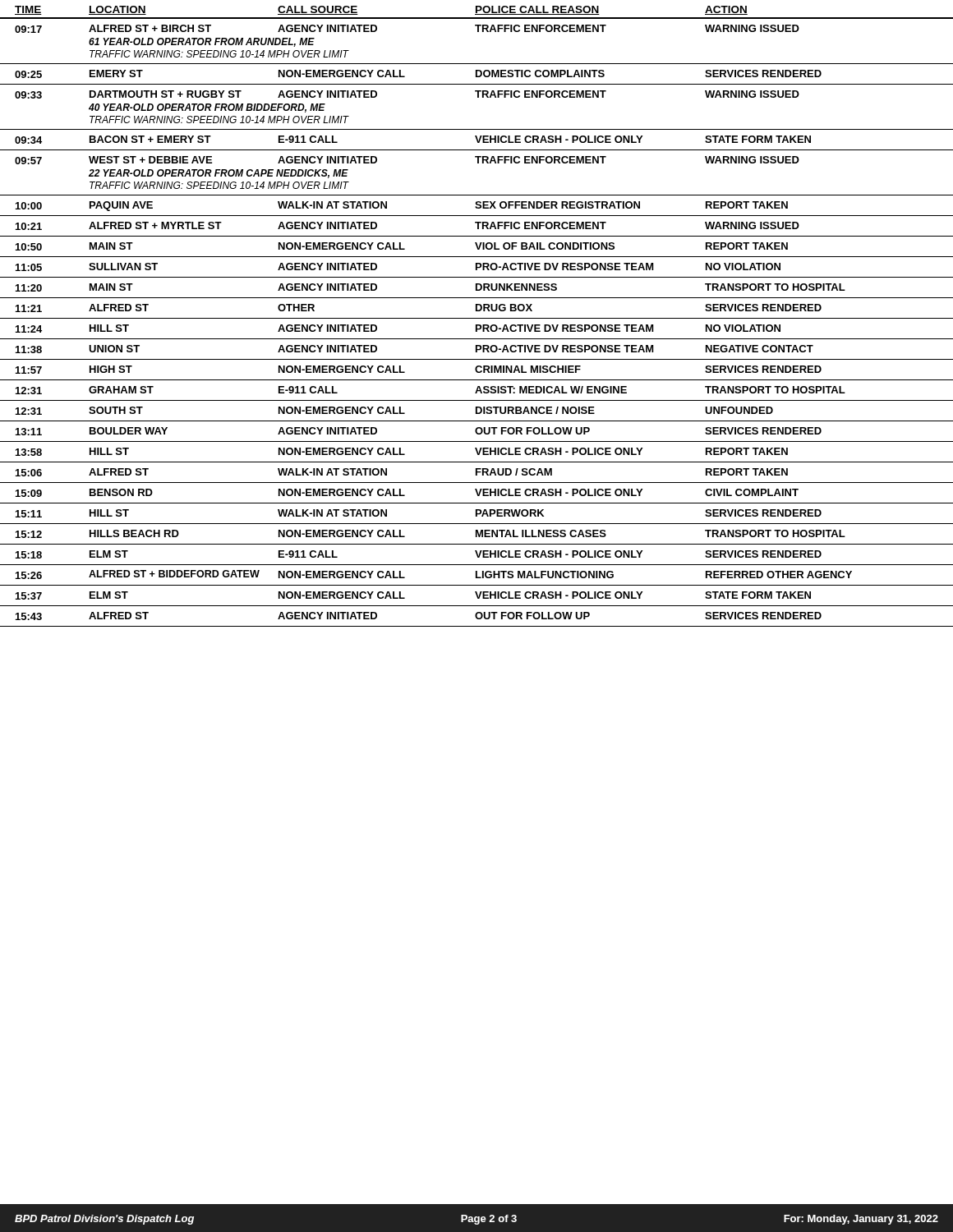Click on the list item that reads "11:05 SULLIVAN ST AGENCY INITIATED PRO-ACTIVE DV"

coord(476,267)
